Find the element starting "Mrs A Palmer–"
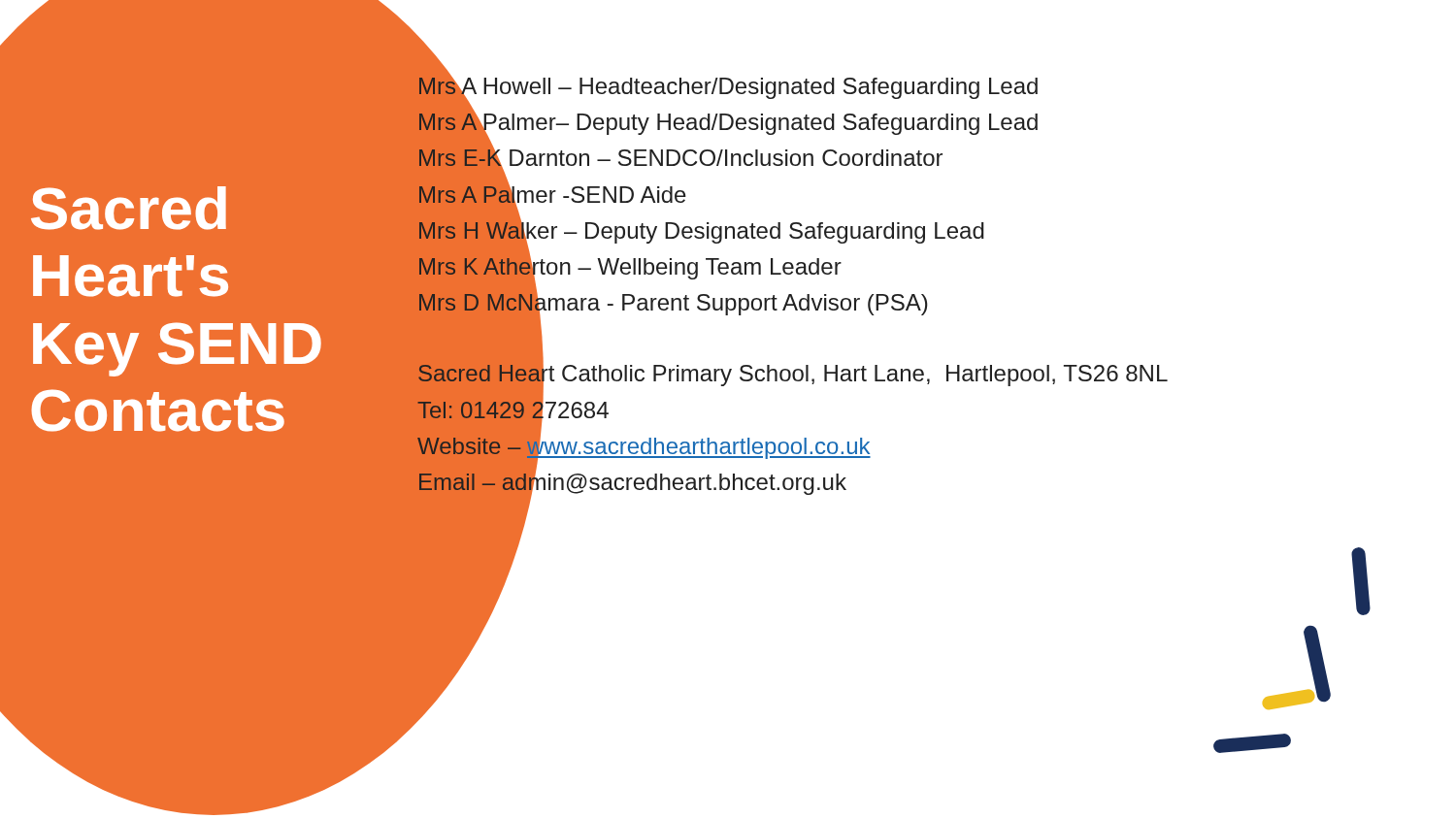This screenshot has width=1456, height=819. click(728, 122)
